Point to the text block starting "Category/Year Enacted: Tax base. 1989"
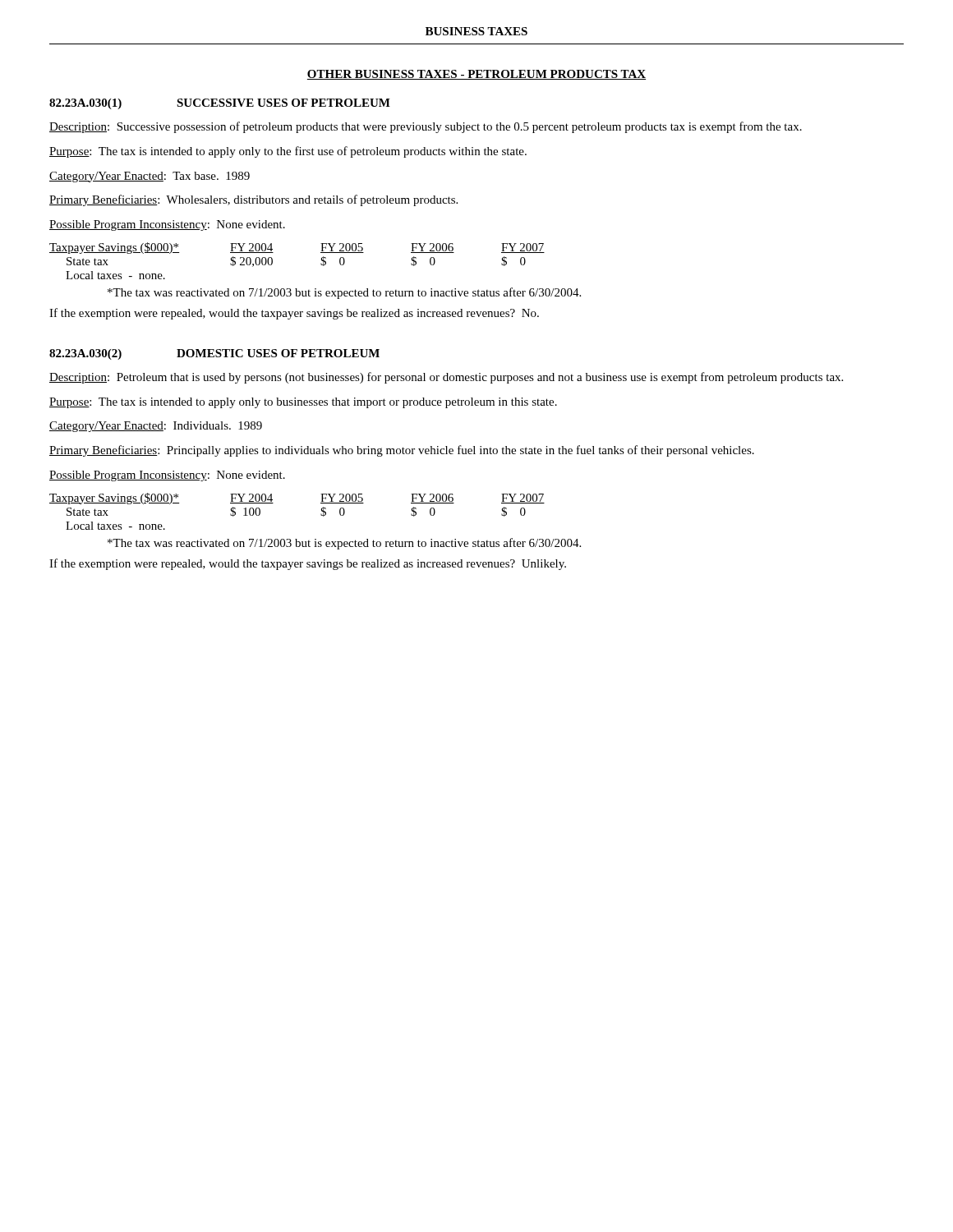Image resolution: width=953 pixels, height=1232 pixels. 150,175
